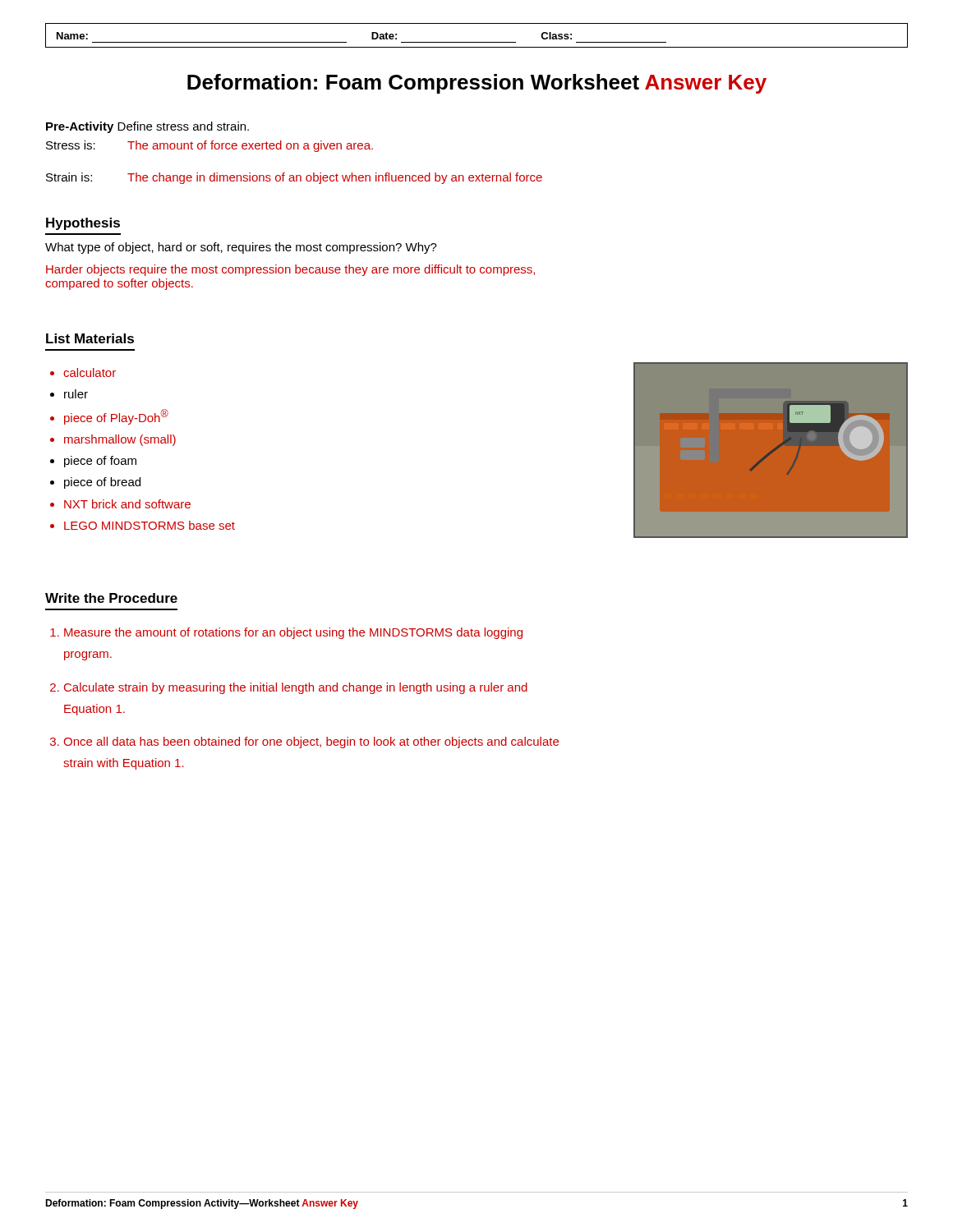Click the passage that begins "What type of"

click(241, 247)
